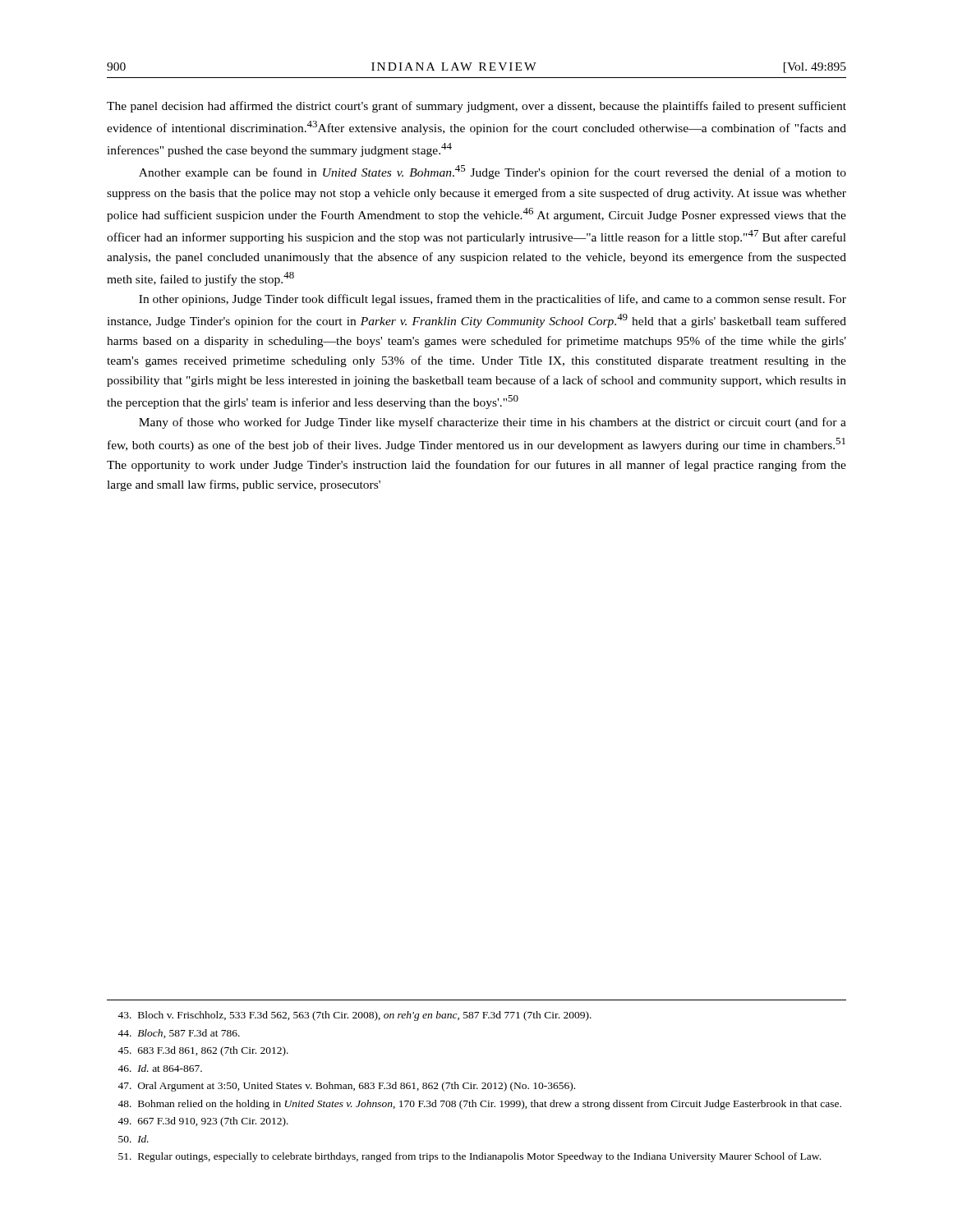Point to the block beginning "Regular outings, especially to celebrate birthdays, ranged"
953x1232 pixels.
464,1156
